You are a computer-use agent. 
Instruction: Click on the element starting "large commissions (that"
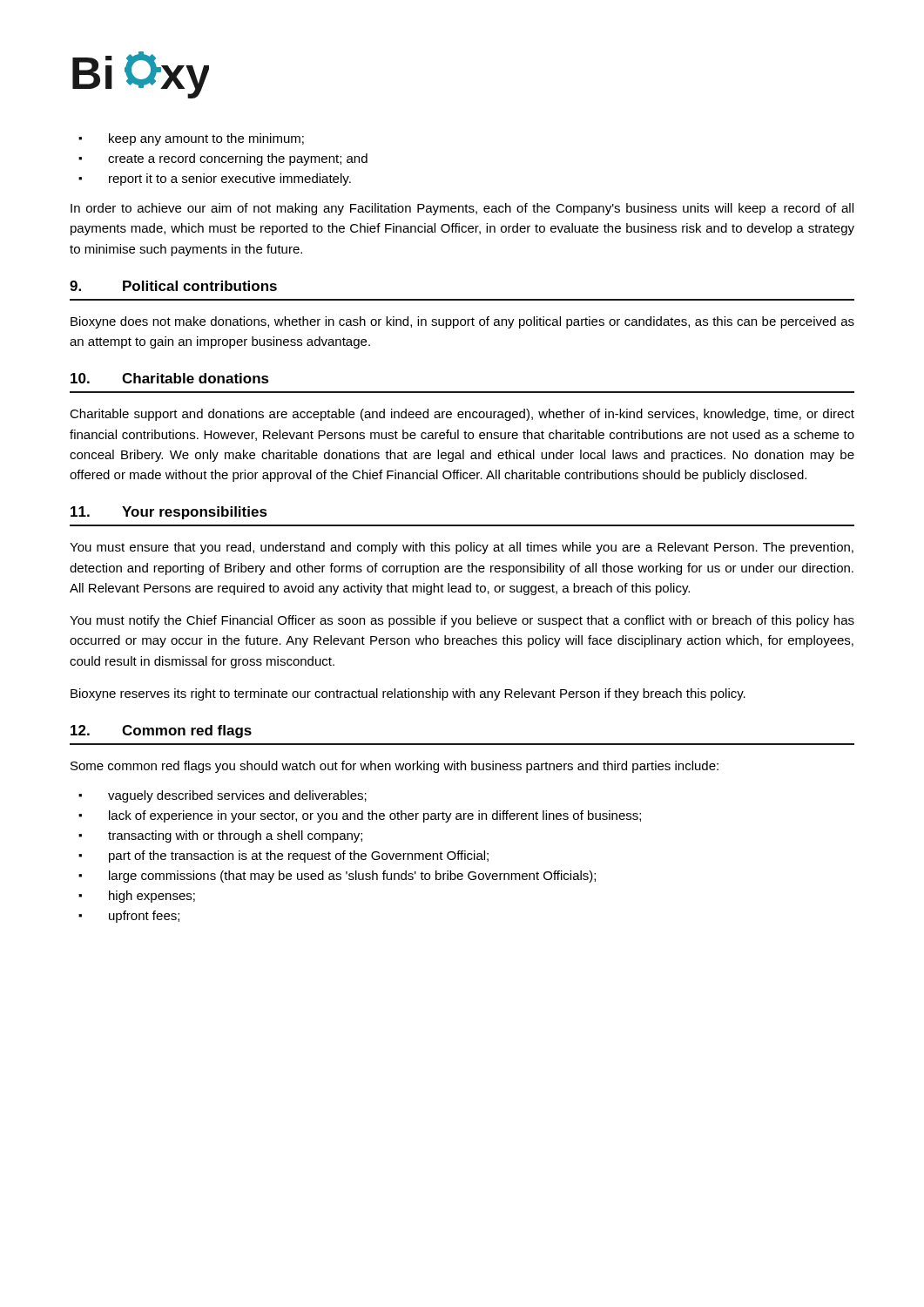pyautogui.click(x=353, y=875)
